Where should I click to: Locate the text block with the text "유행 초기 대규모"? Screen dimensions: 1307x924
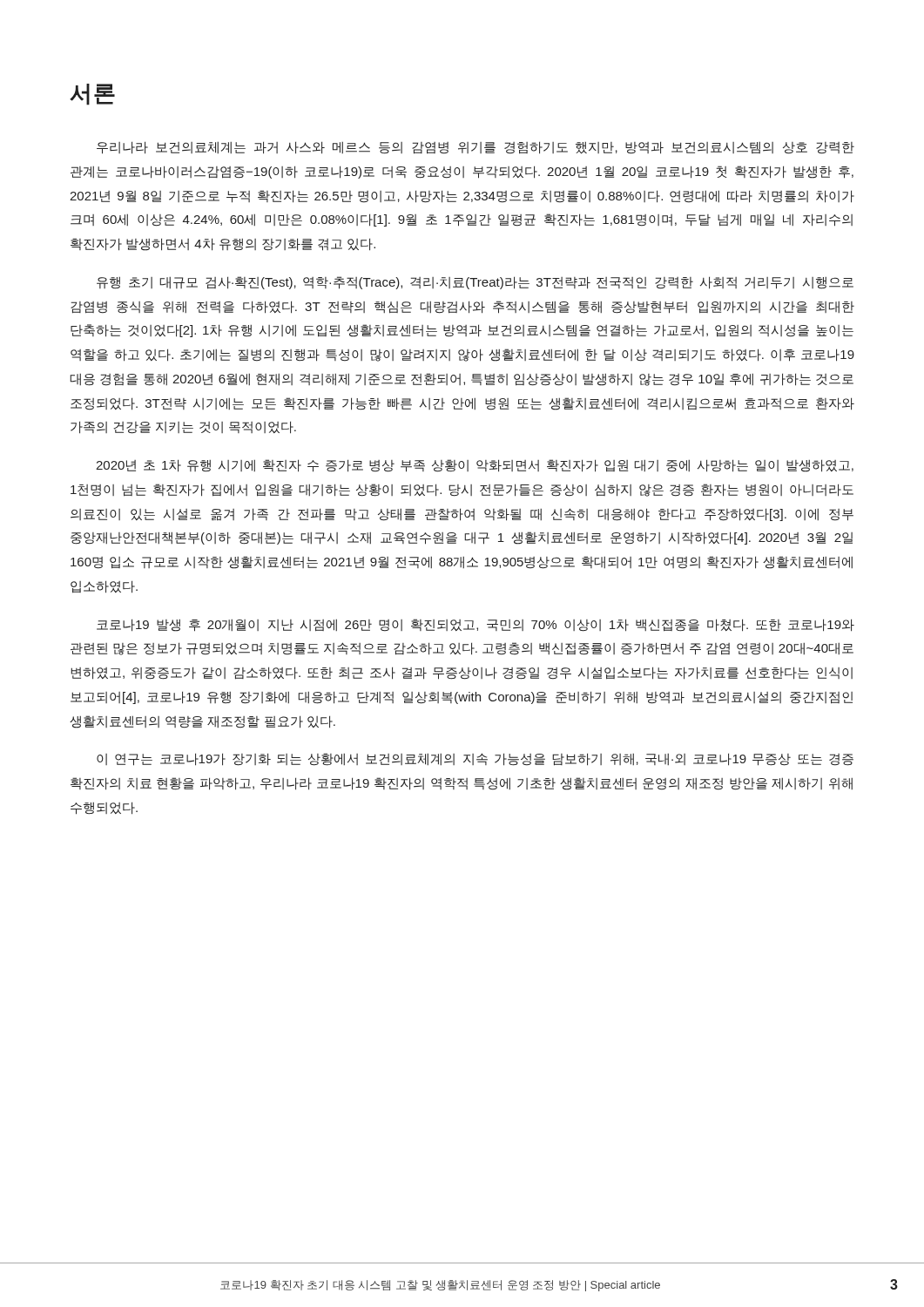[x=462, y=354]
